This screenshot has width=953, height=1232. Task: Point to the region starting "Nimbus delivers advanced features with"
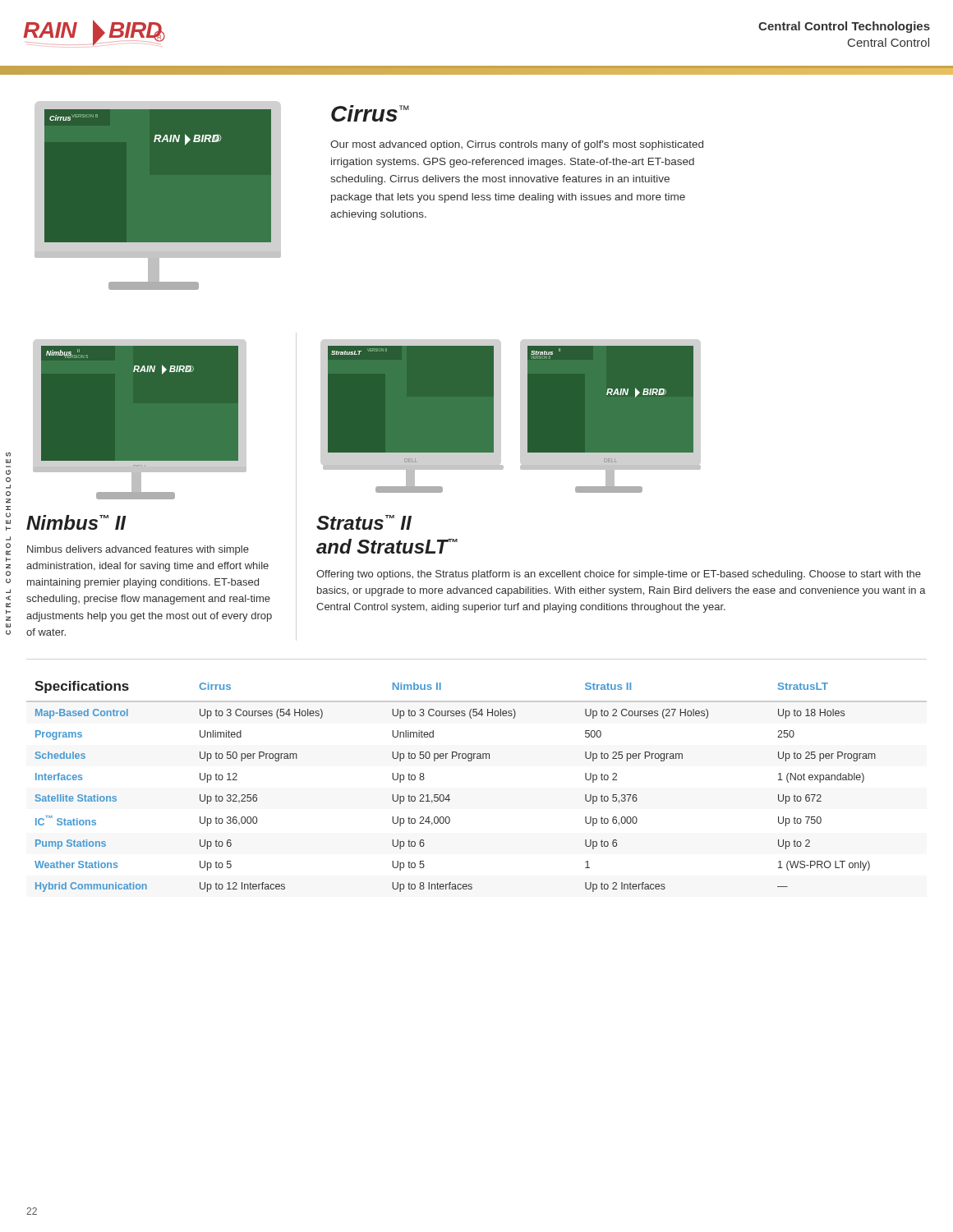tap(149, 590)
